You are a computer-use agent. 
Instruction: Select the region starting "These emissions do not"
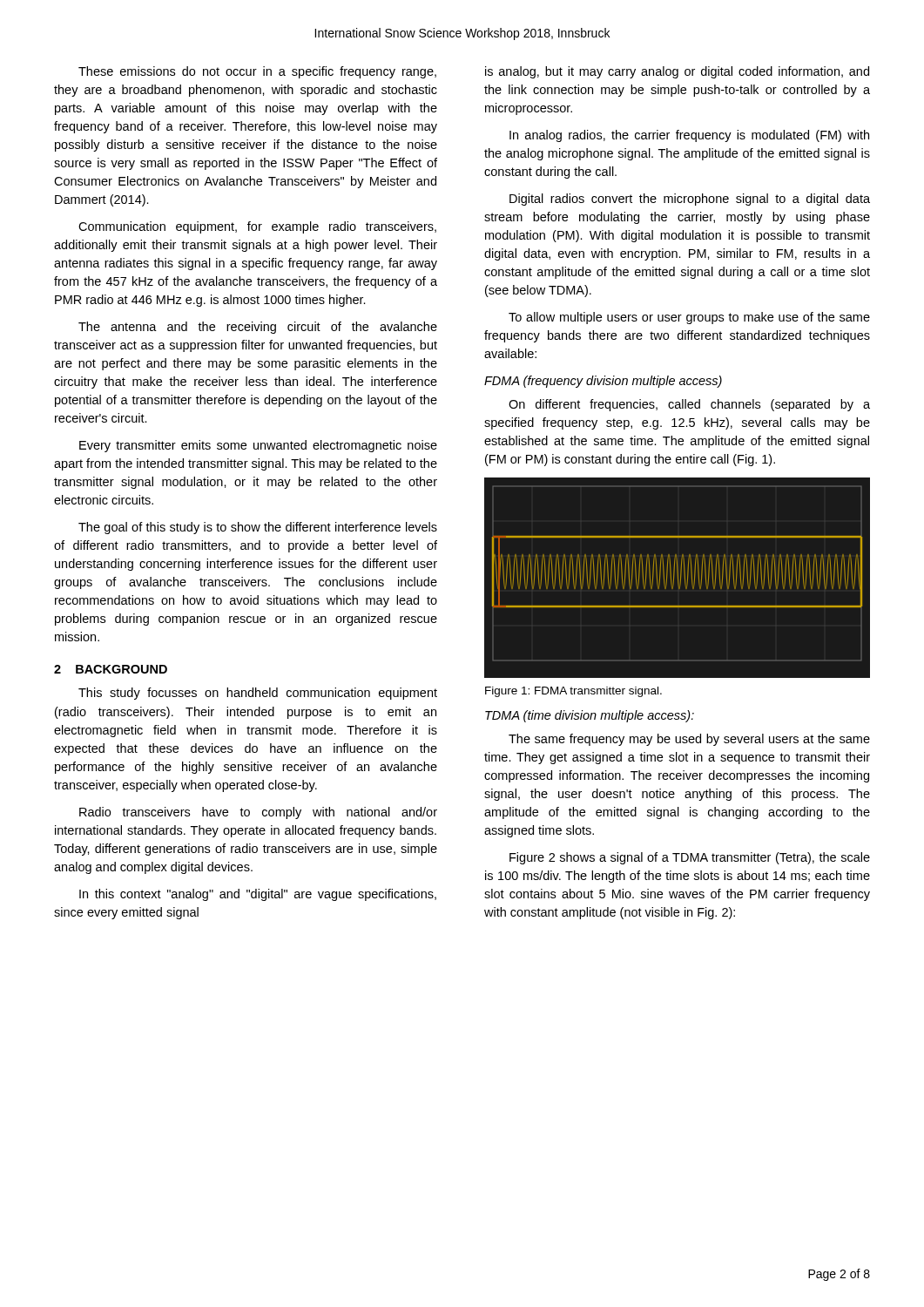pos(246,136)
